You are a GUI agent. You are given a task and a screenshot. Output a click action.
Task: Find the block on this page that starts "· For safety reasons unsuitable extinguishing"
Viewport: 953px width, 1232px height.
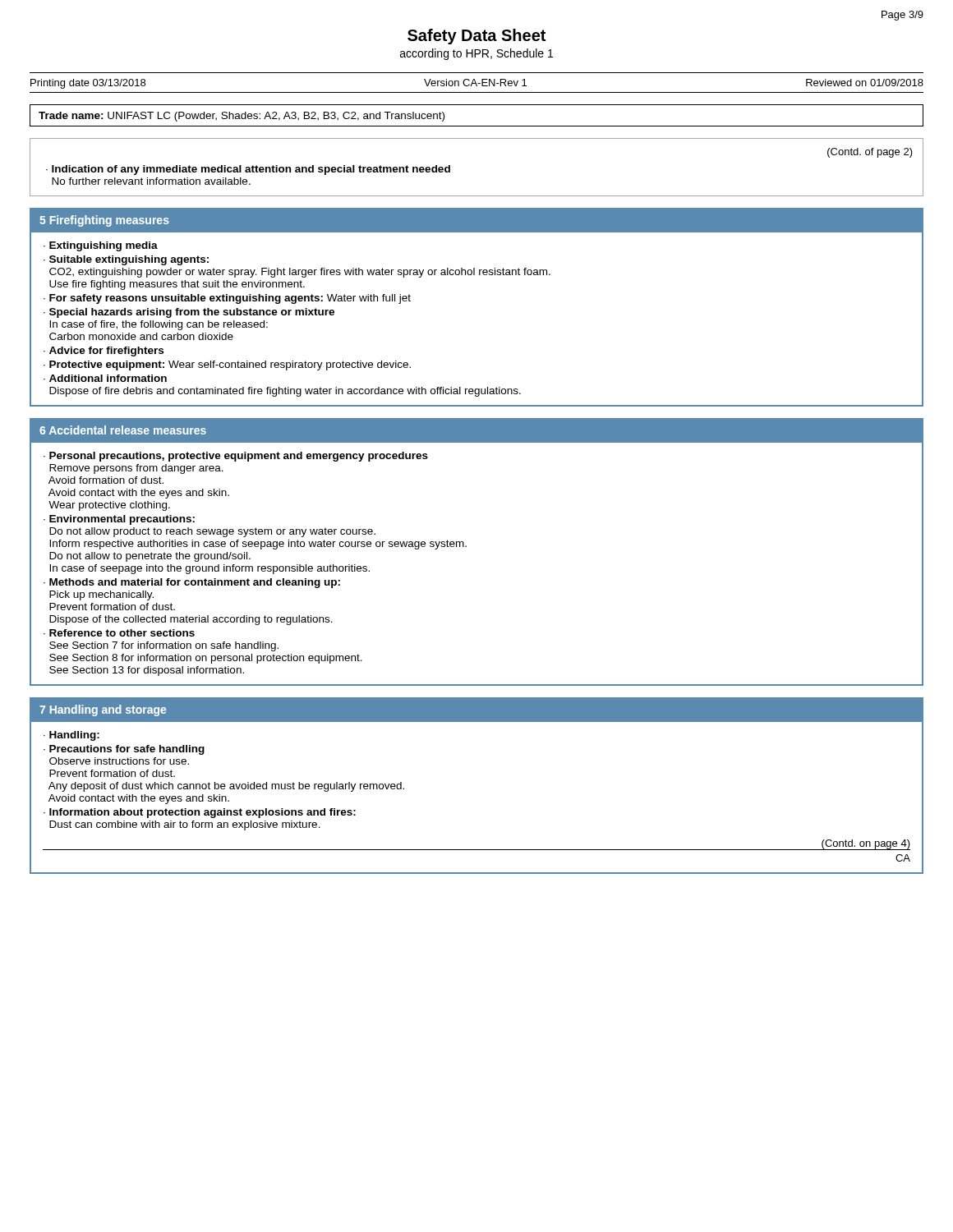(x=227, y=298)
